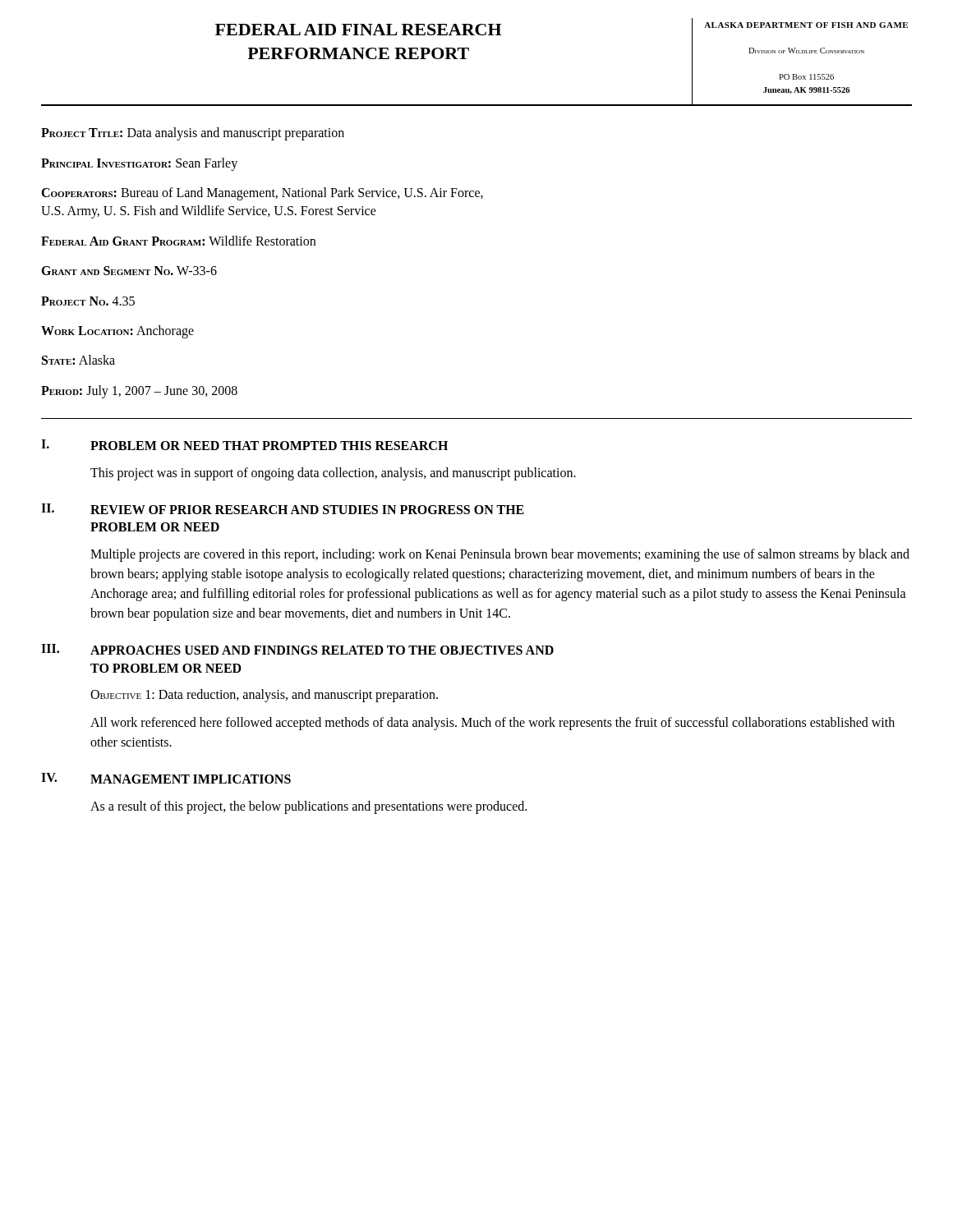
Task: Find the text block containing "Project Title: Data analysis and"
Action: (193, 133)
